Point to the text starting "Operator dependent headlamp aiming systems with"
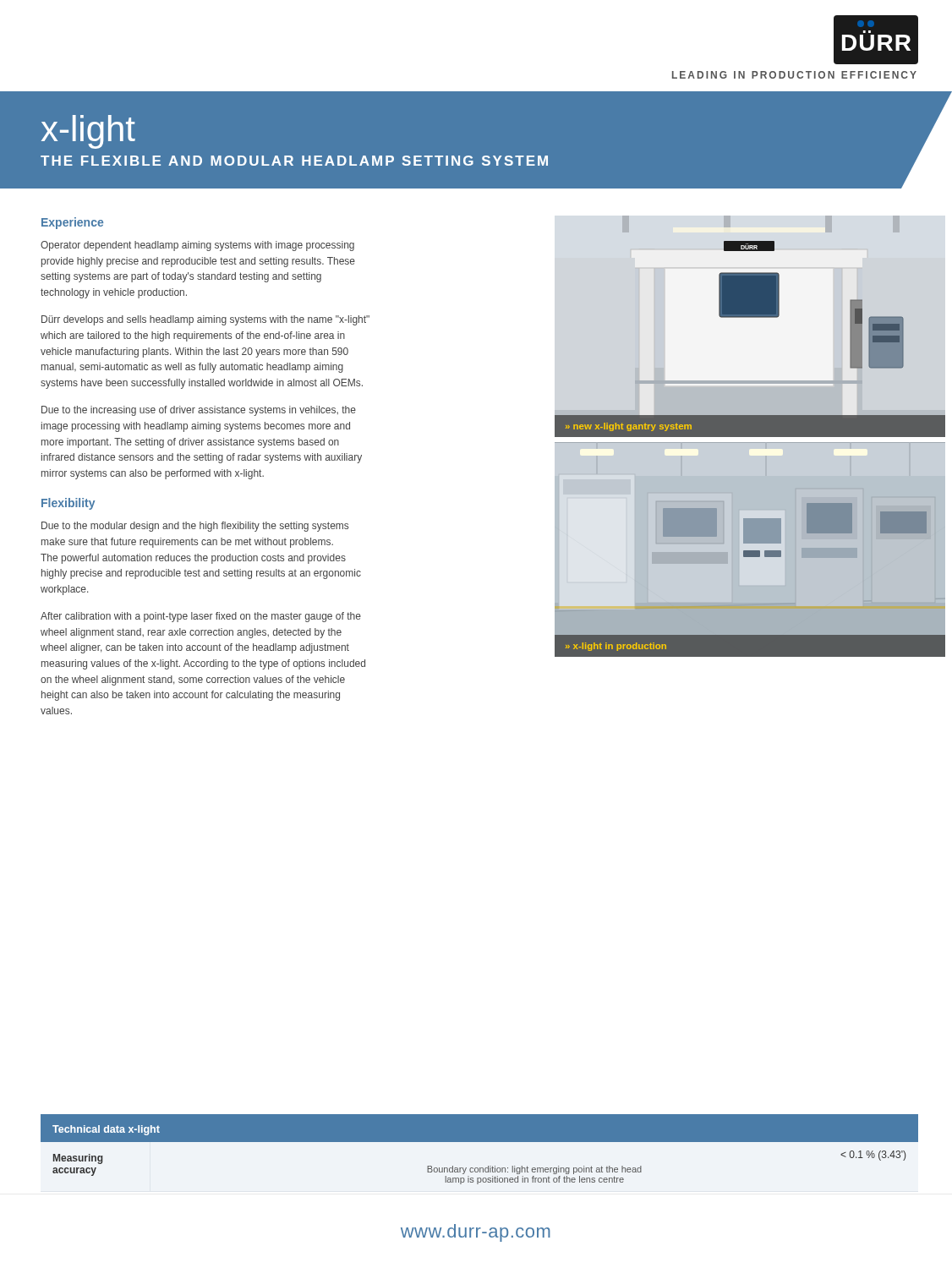This screenshot has width=952, height=1268. 198,269
